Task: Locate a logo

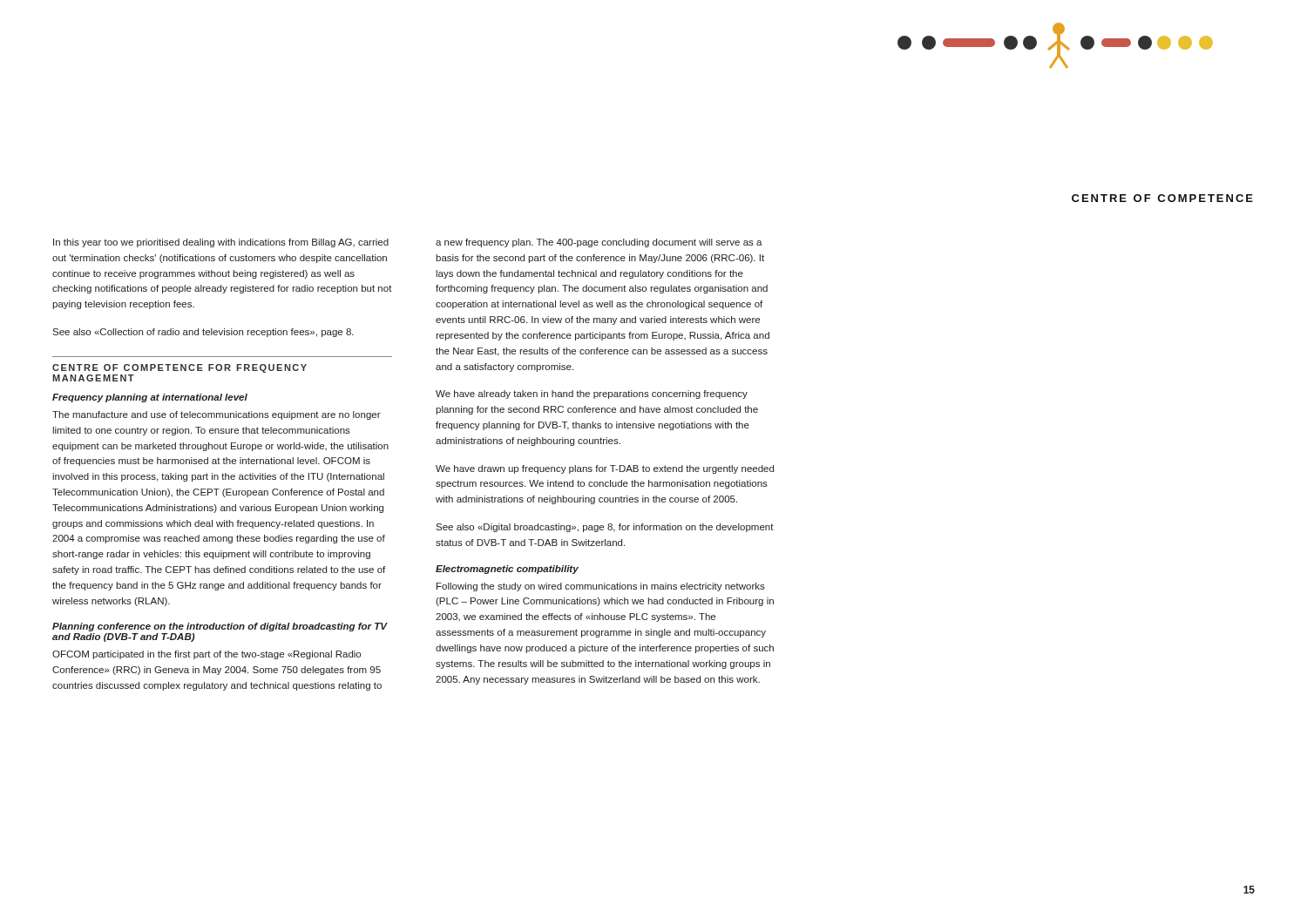Action: 1072,42
